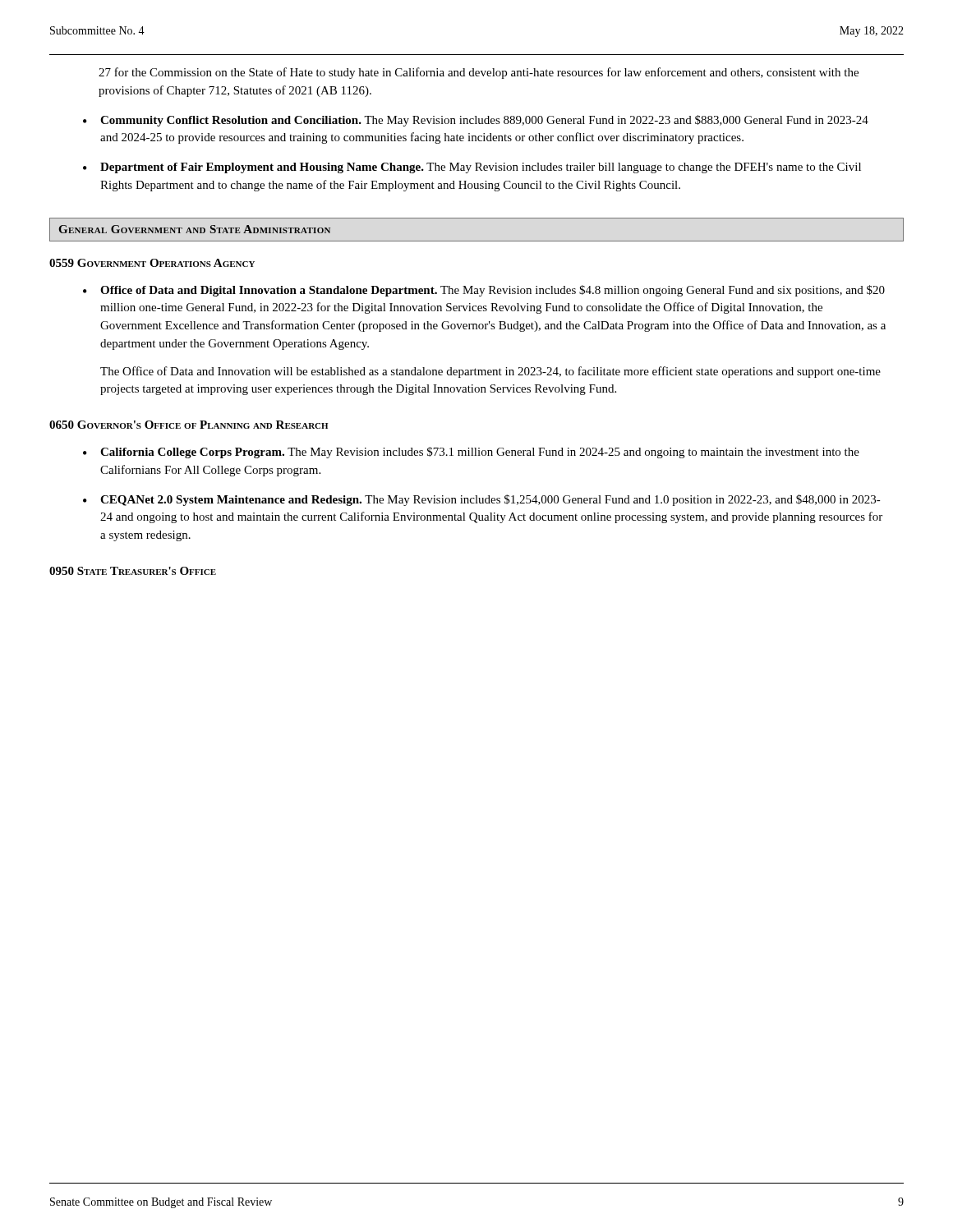Viewport: 953px width, 1232px height.
Task: Select the passage starting "0559 Government Operations Agency"
Action: click(x=152, y=262)
